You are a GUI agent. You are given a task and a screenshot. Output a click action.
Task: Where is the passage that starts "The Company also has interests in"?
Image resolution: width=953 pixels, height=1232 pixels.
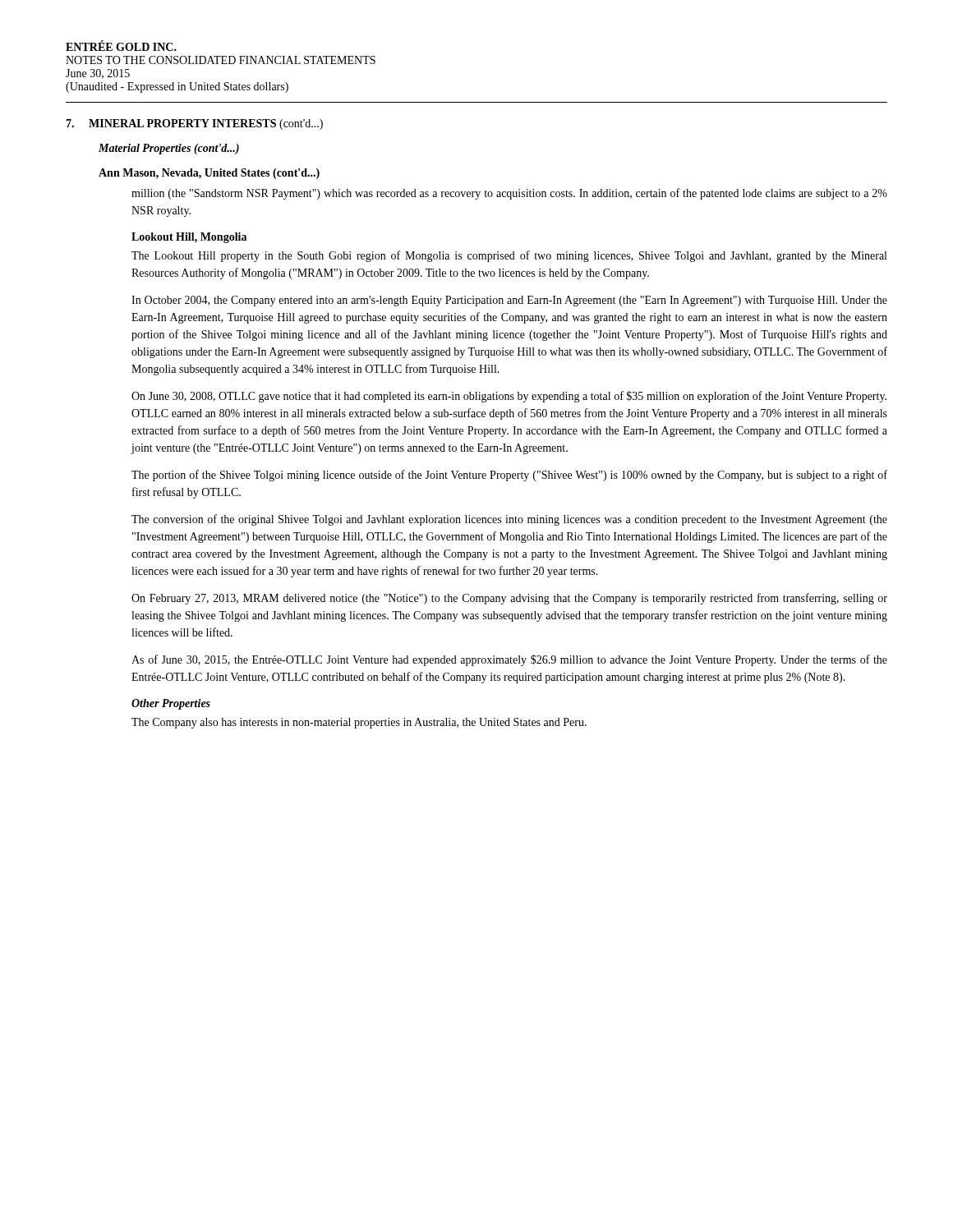click(x=359, y=722)
